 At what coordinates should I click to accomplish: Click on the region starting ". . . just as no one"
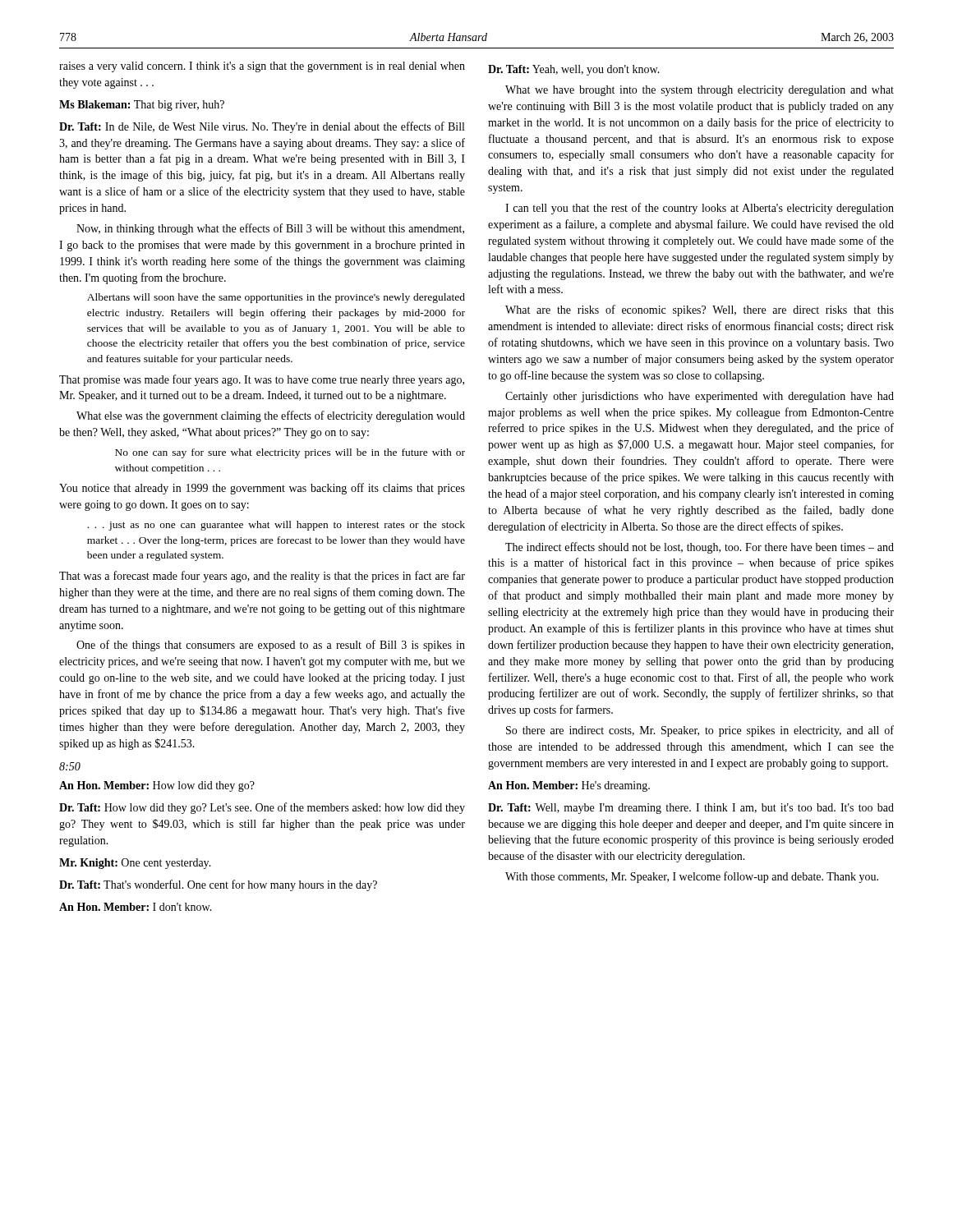point(276,540)
